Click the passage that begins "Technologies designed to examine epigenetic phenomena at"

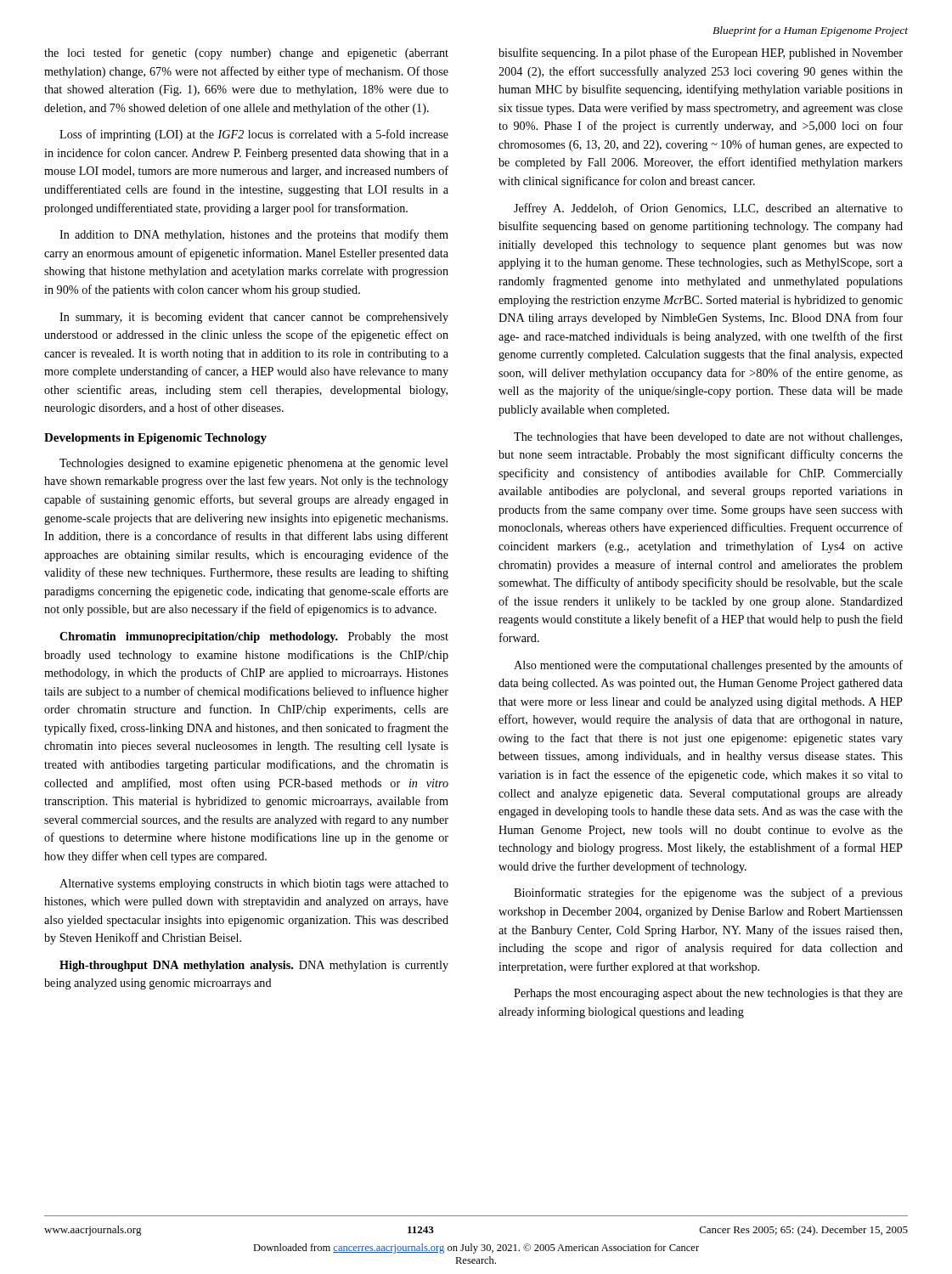pyautogui.click(x=246, y=724)
